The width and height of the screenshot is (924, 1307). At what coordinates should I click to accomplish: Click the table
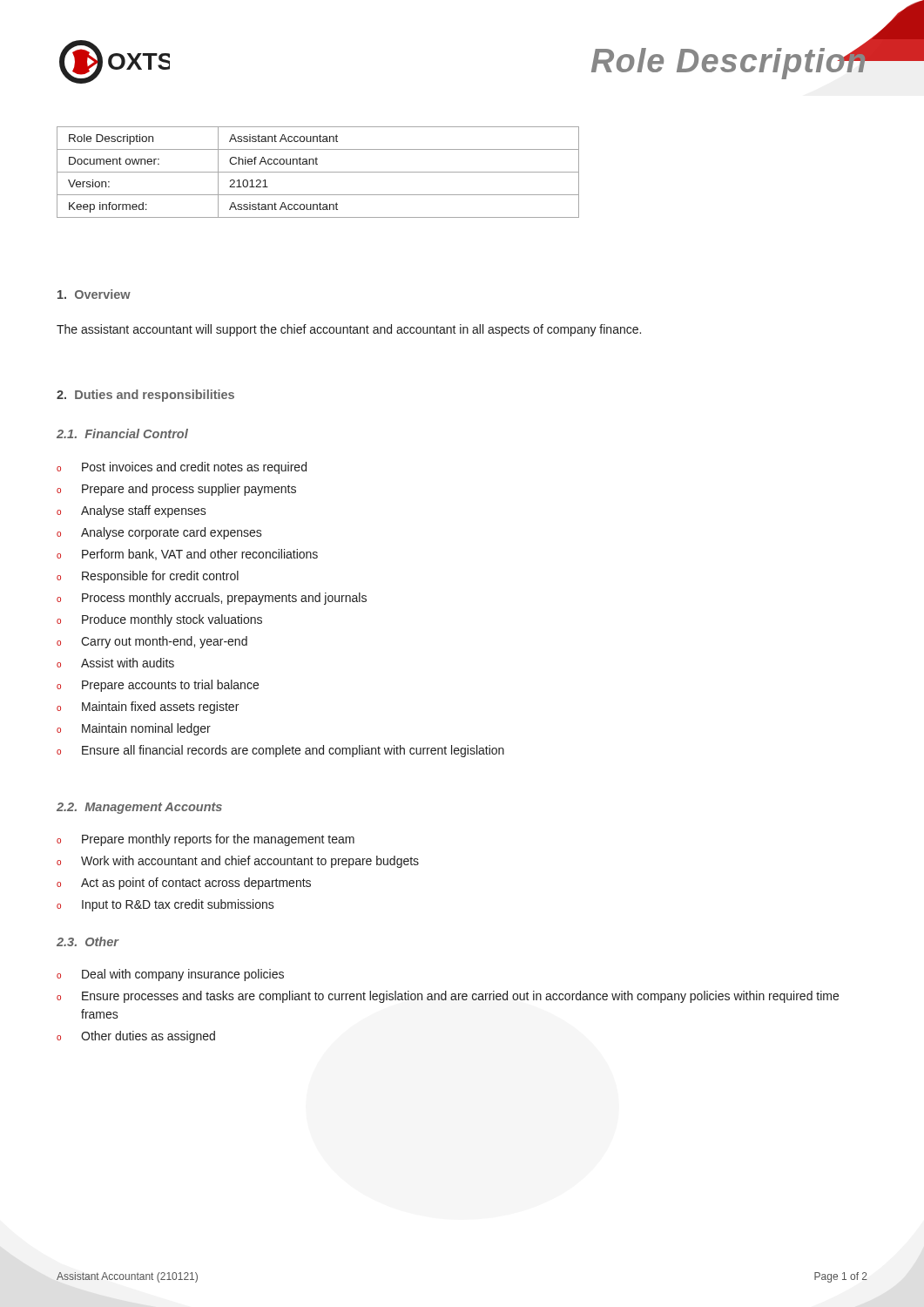(x=462, y=172)
